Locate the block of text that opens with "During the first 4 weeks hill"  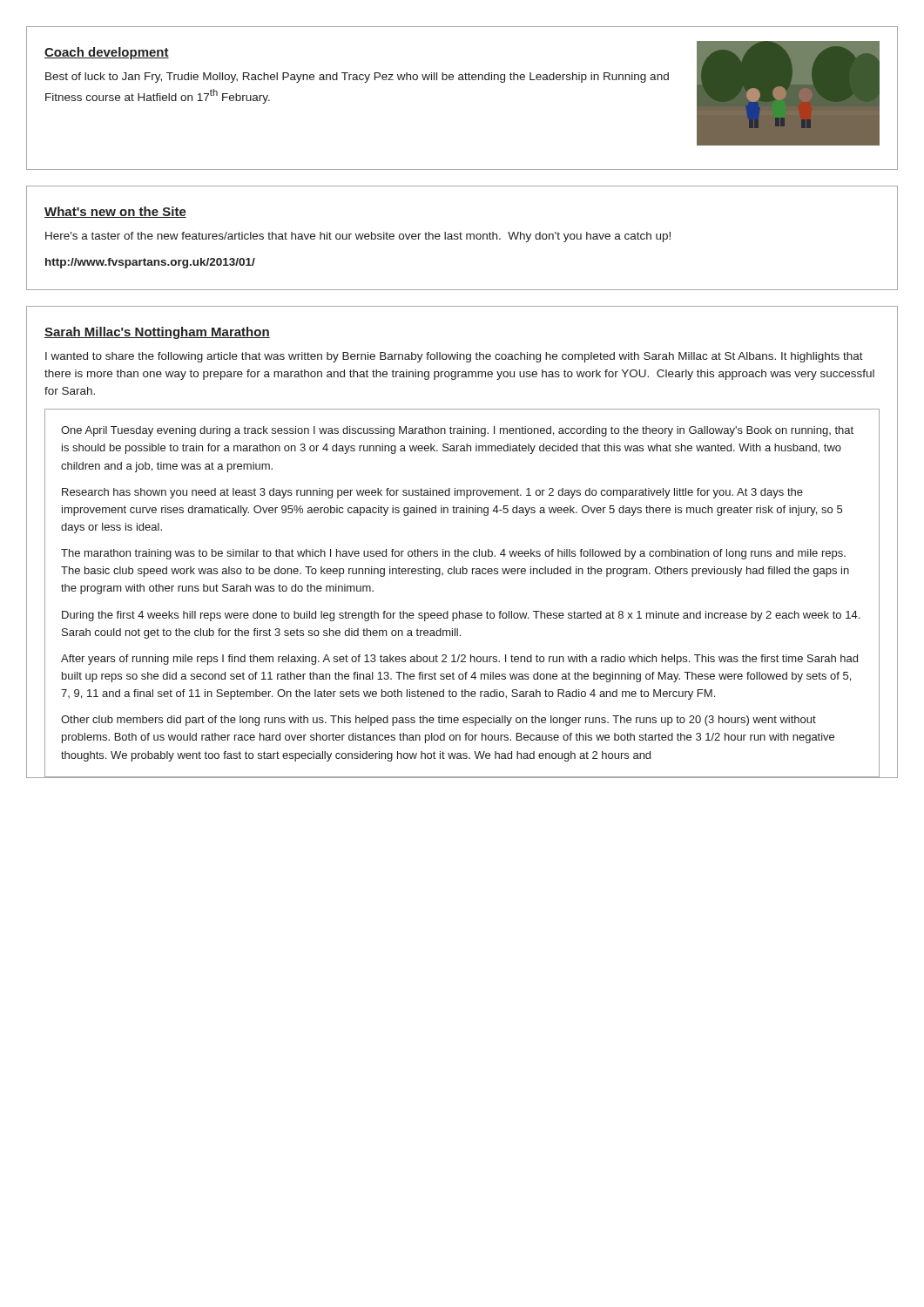coord(461,623)
